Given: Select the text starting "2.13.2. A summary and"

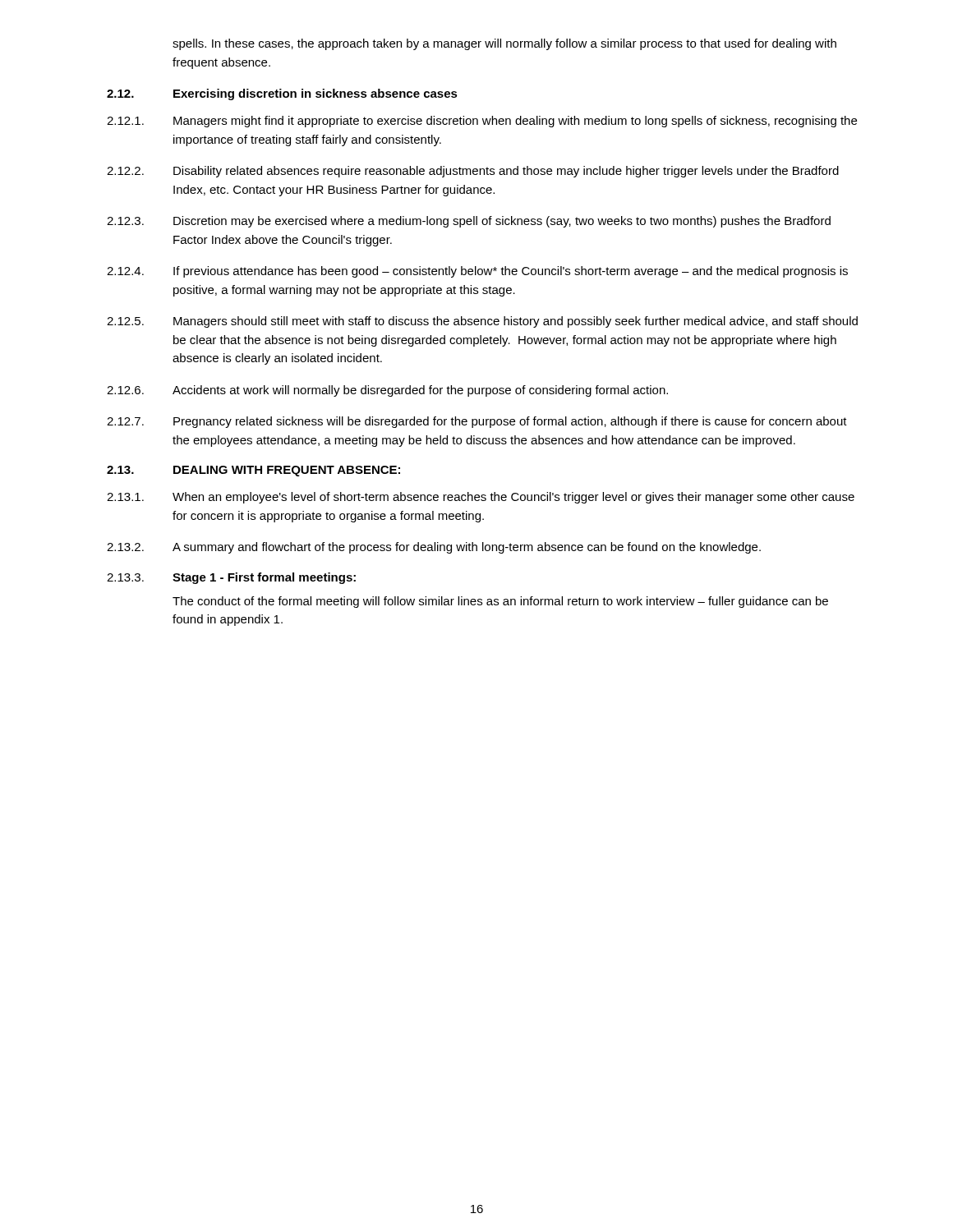Looking at the screenshot, I should tap(485, 547).
